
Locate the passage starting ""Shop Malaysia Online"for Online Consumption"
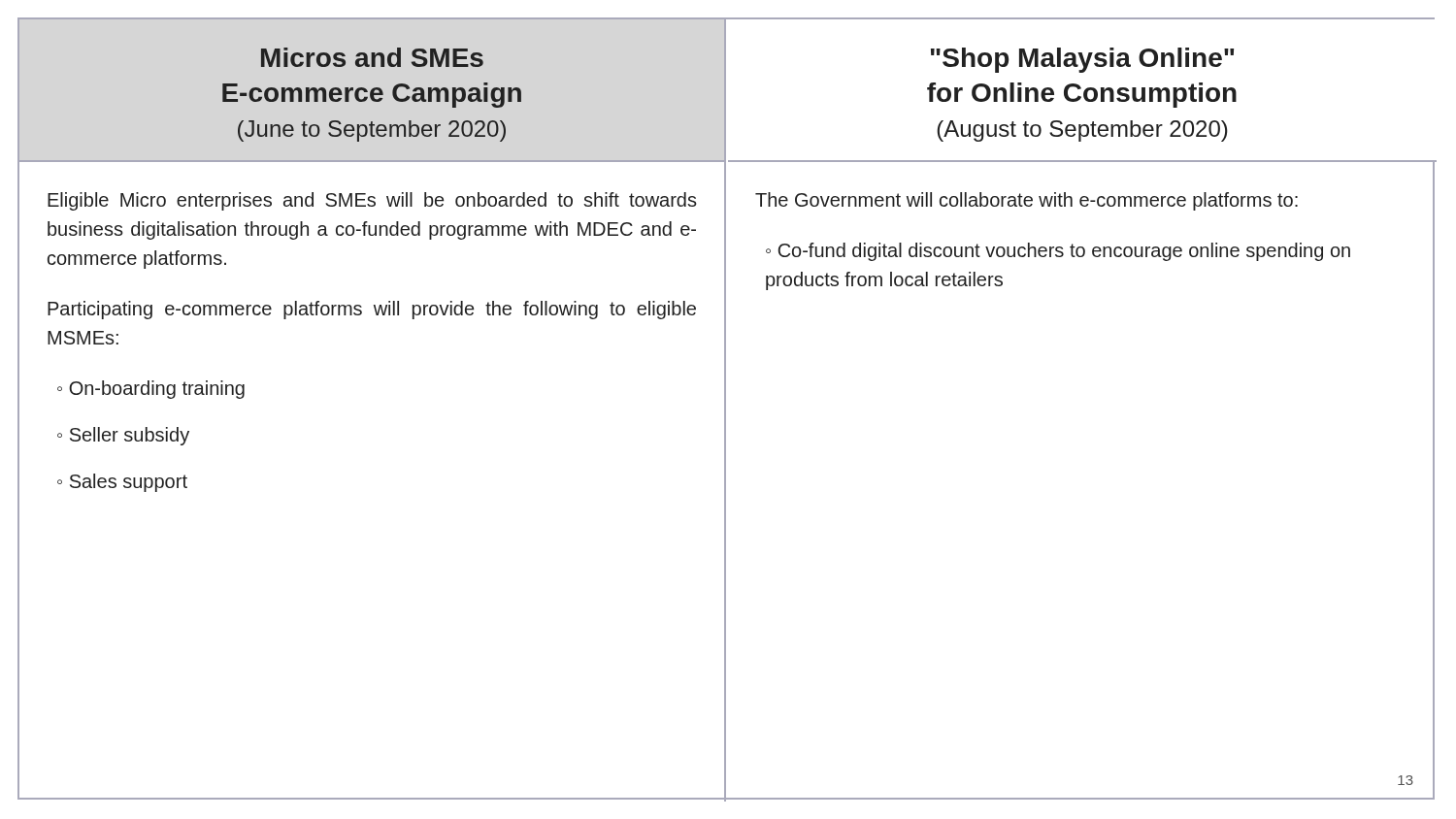[x=1082, y=92]
